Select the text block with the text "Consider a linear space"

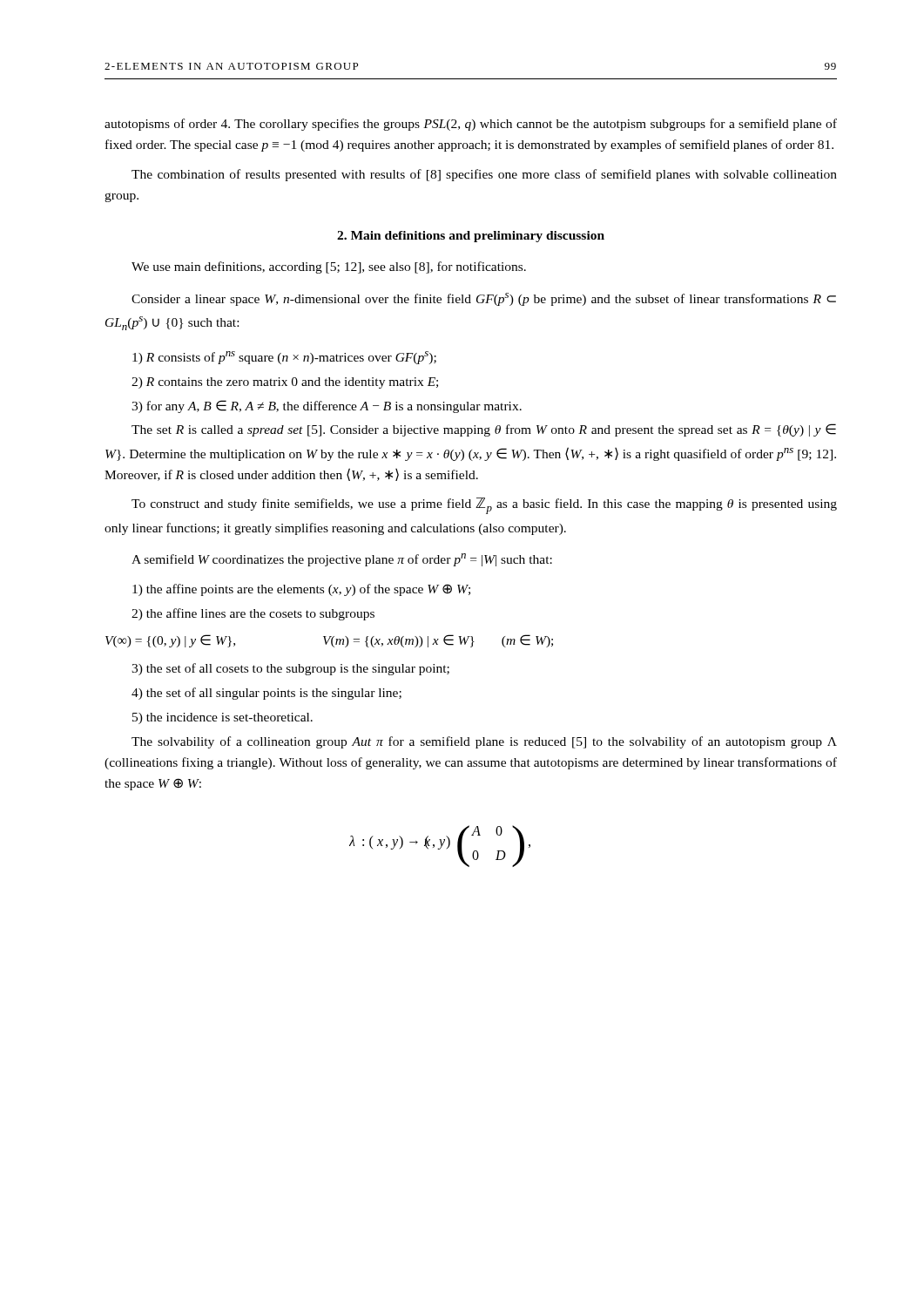tap(471, 311)
